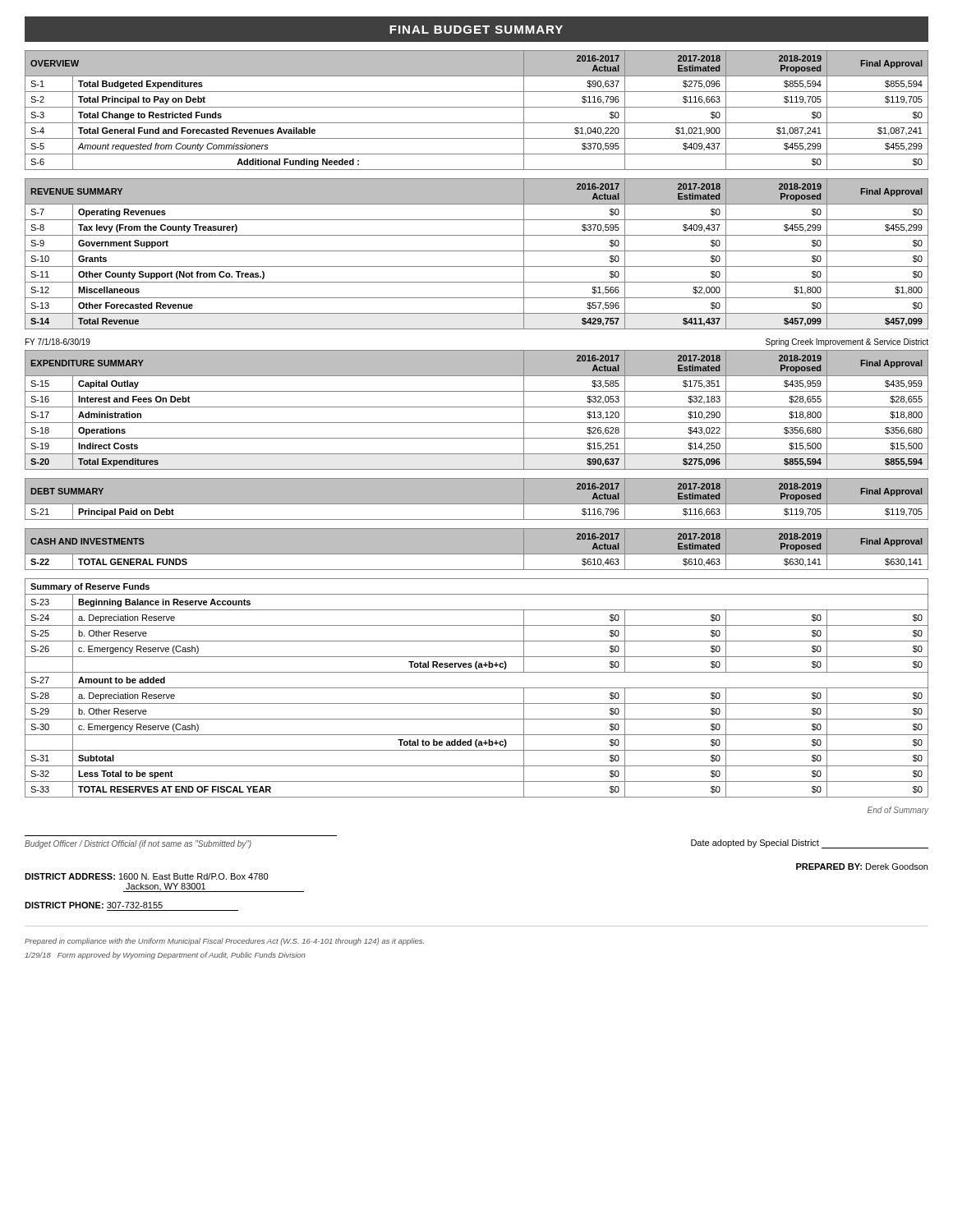Click on the table containing "TOTAL GENERAL FUNDS"
The width and height of the screenshot is (953, 1232).
coord(476,549)
